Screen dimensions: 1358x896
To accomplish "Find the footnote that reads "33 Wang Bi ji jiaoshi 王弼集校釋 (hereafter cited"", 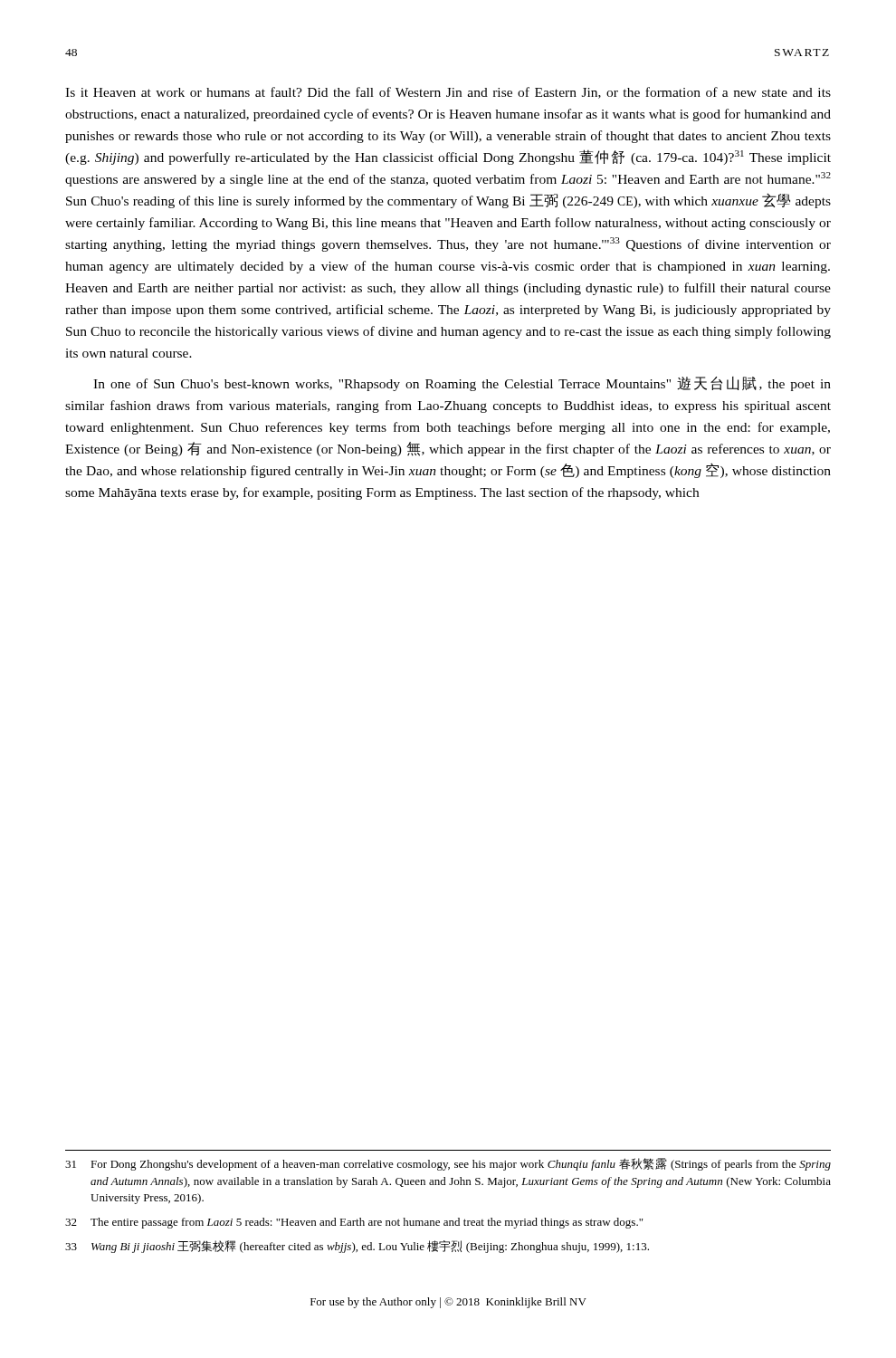I will pos(448,1247).
